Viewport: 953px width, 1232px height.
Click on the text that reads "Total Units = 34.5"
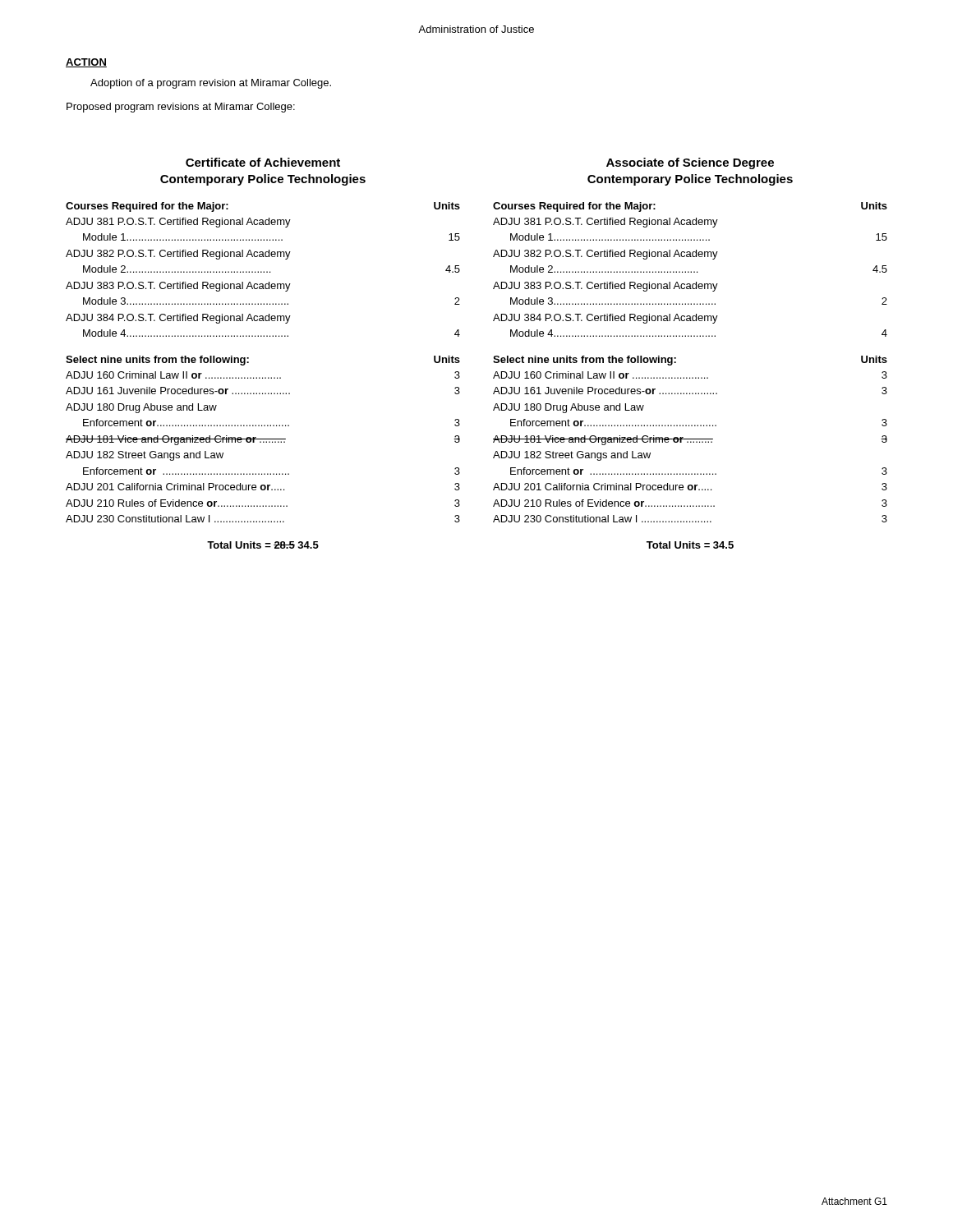point(690,545)
